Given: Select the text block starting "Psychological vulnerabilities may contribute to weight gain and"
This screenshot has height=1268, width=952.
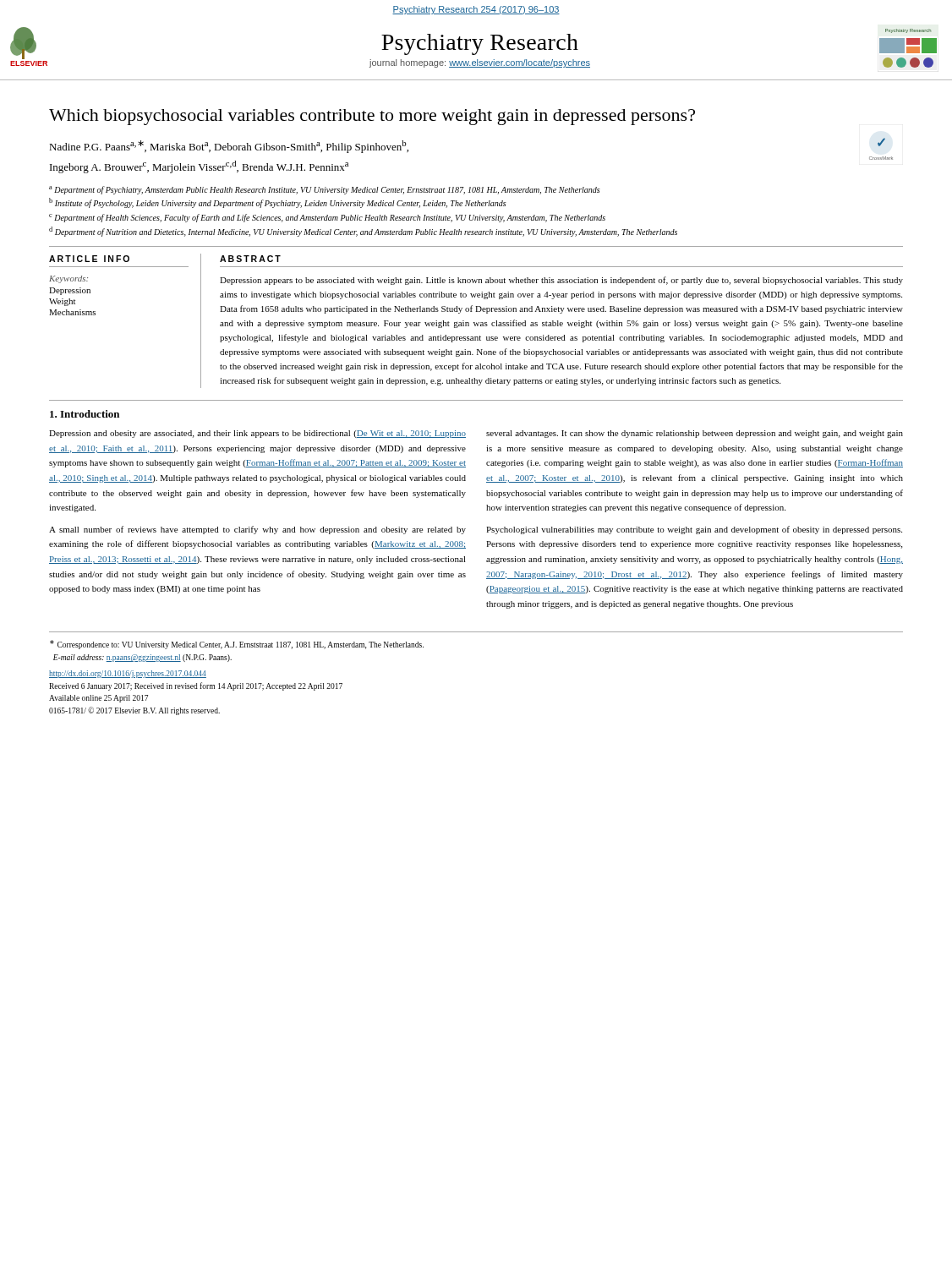Looking at the screenshot, I should click(x=695, y=566).
